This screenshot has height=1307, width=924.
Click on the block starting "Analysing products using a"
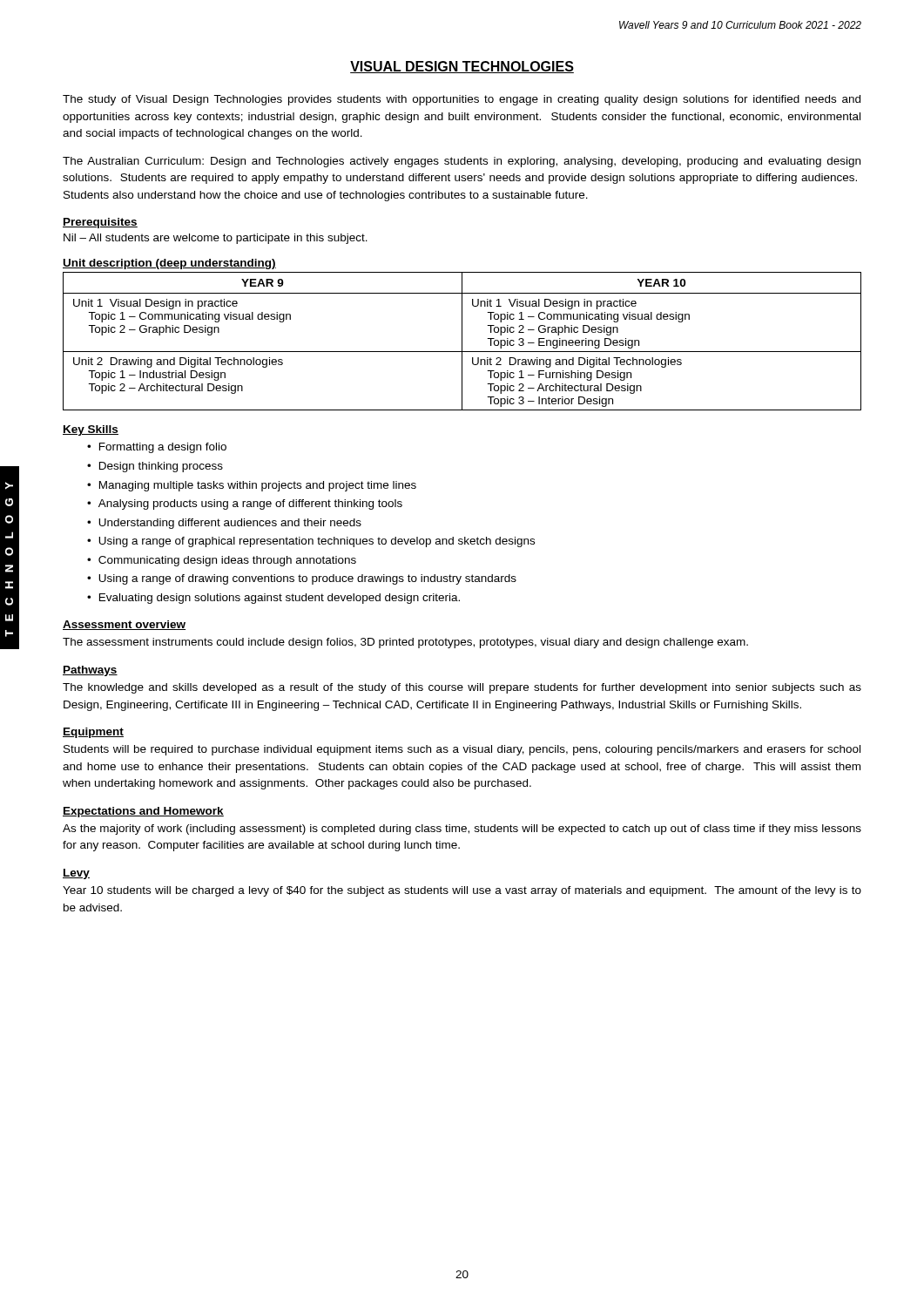[x=250, y=503]
